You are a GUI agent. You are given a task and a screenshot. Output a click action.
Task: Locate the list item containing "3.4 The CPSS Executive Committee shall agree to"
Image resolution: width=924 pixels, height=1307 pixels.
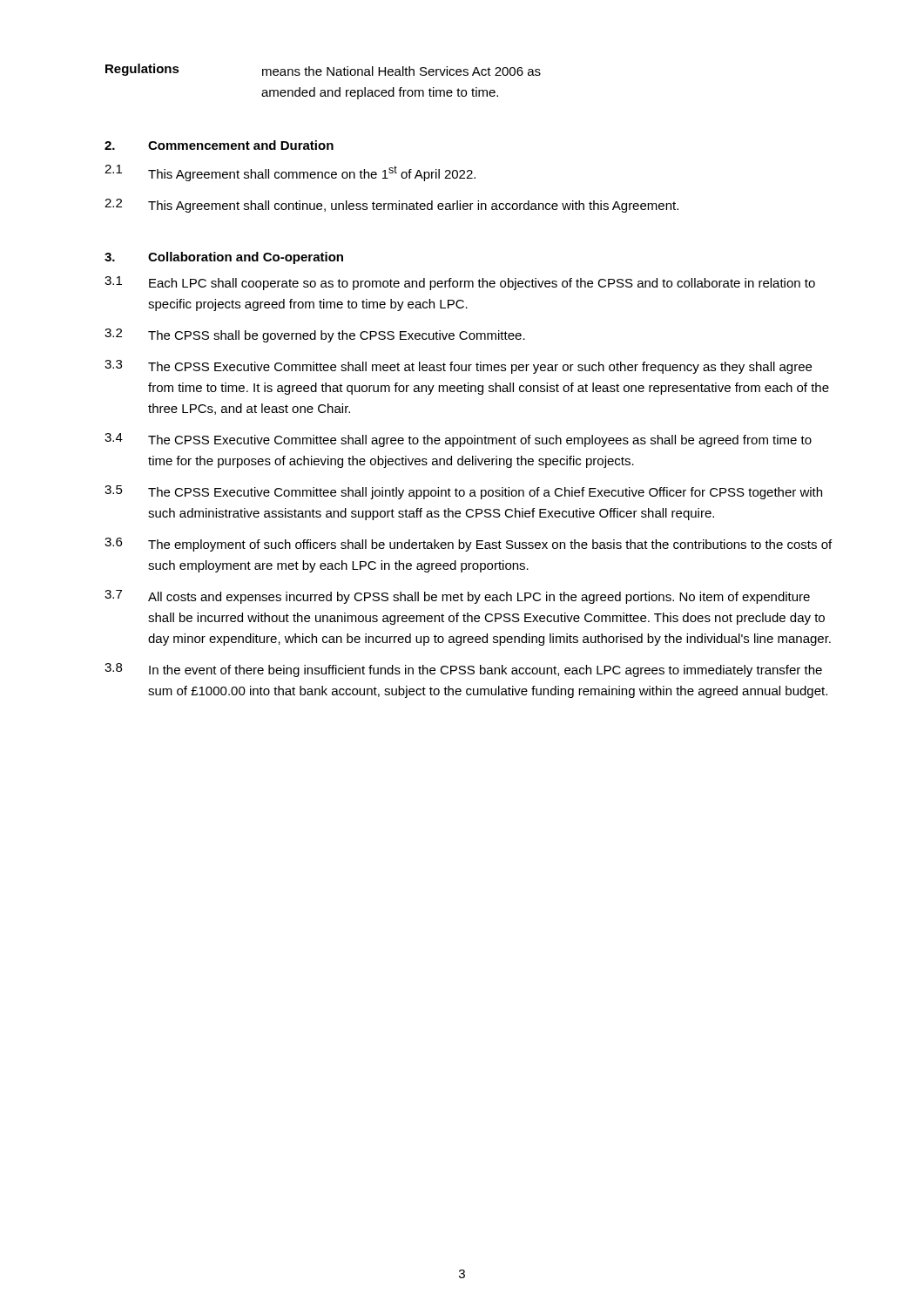pyautogui.click(x=471, y=451)
